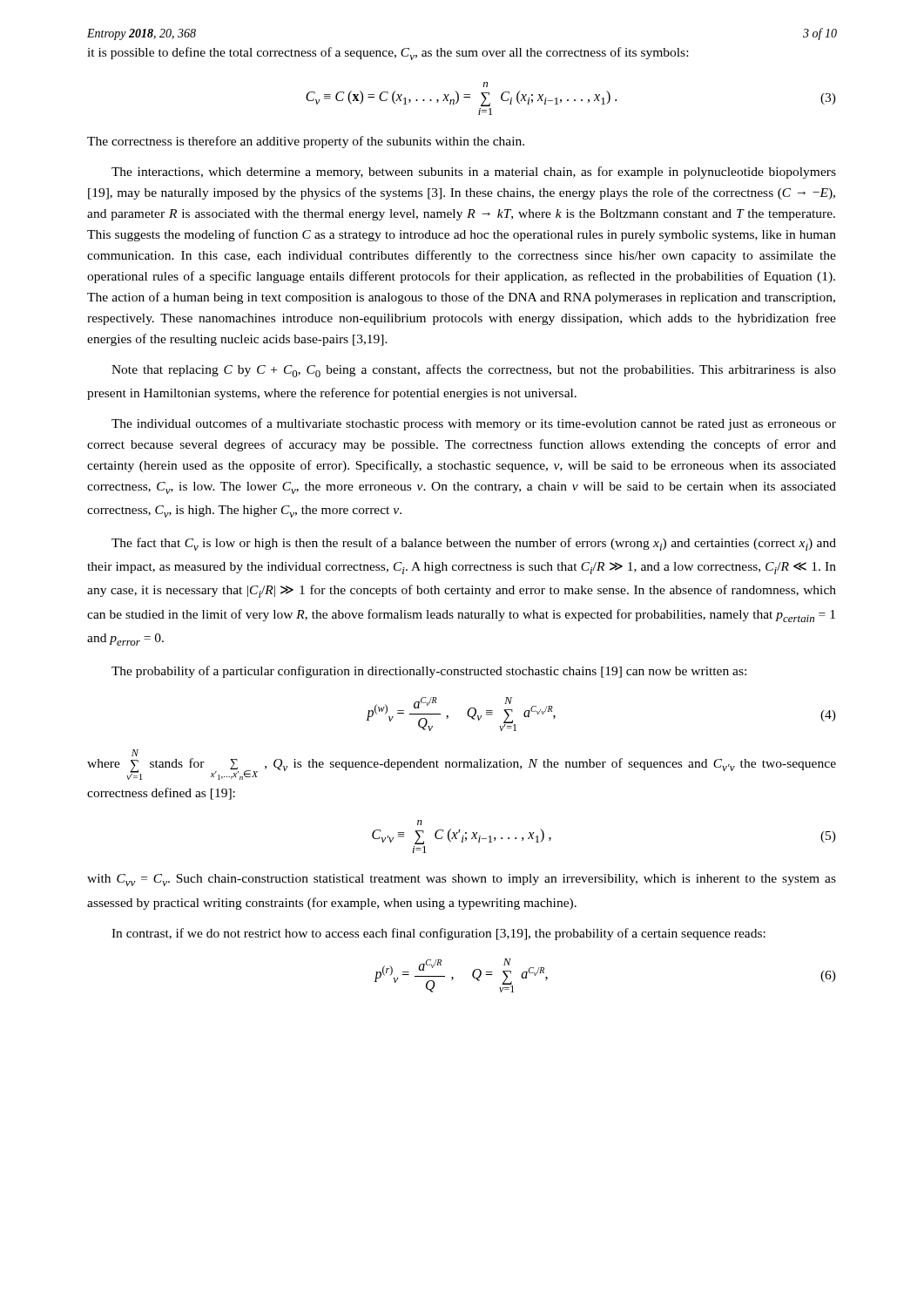The height and width of the screenshot is (1307, 924).
Task: Locate the passage starting "In contrast, if we"
Action: click(462, 933)
